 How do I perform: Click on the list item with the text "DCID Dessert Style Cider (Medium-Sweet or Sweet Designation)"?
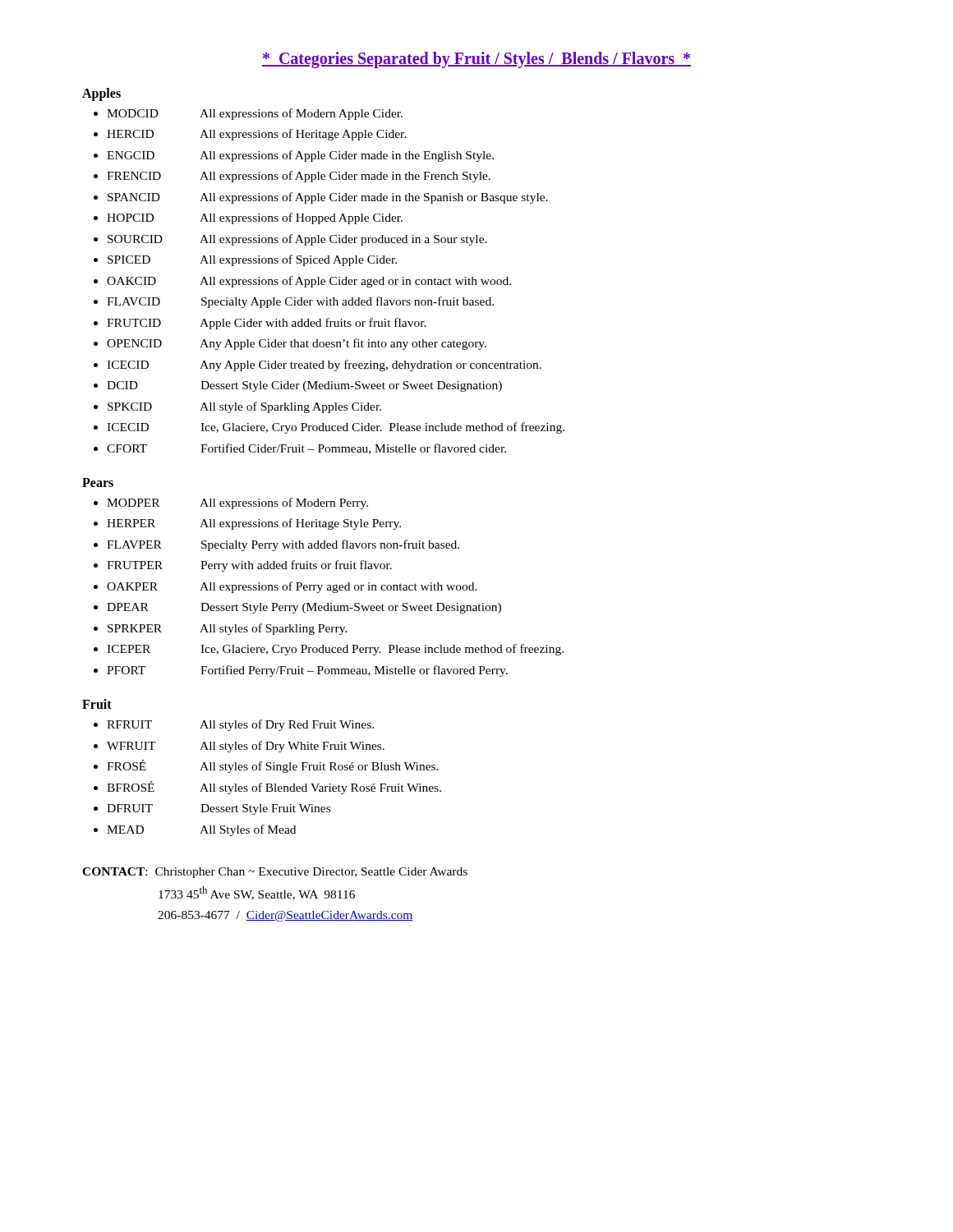(x=489, y=385)
